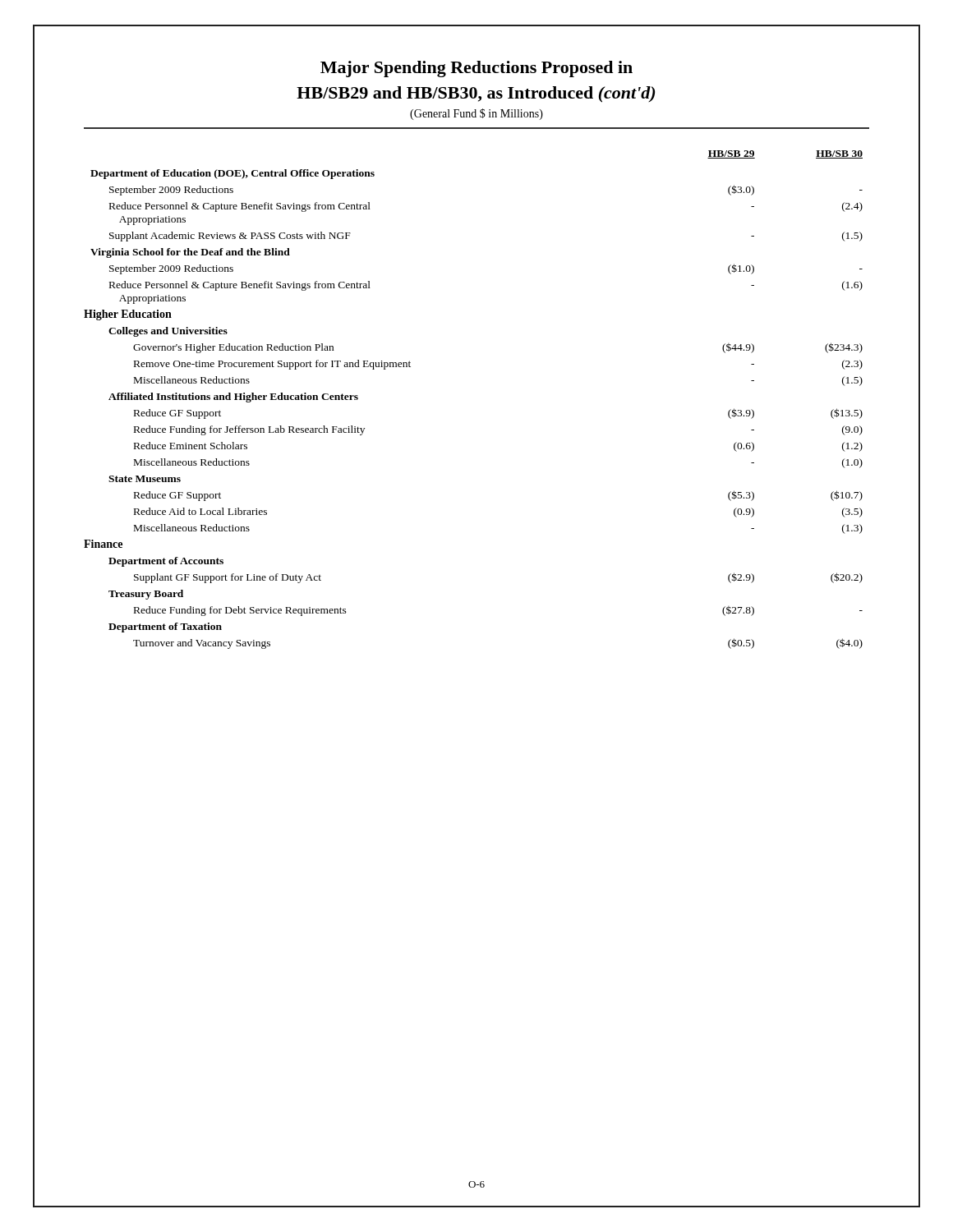This screenshot has height=1232, width=953.
Task: Select the table that reads "Reduce Eminent Scholars"
Action: pyautogui.click(x=476, y=398)
